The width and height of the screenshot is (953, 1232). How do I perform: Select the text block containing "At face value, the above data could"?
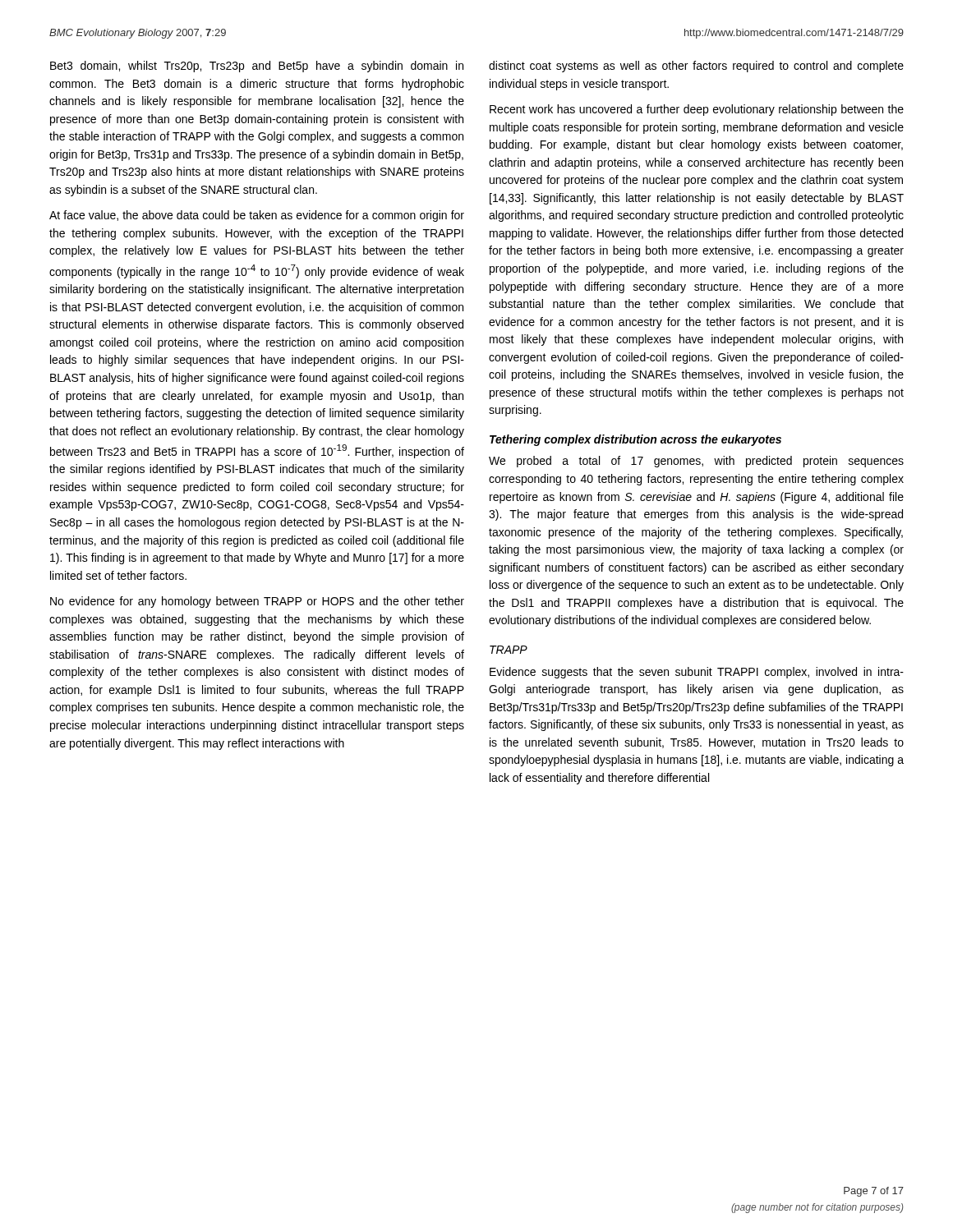[257, 396]
